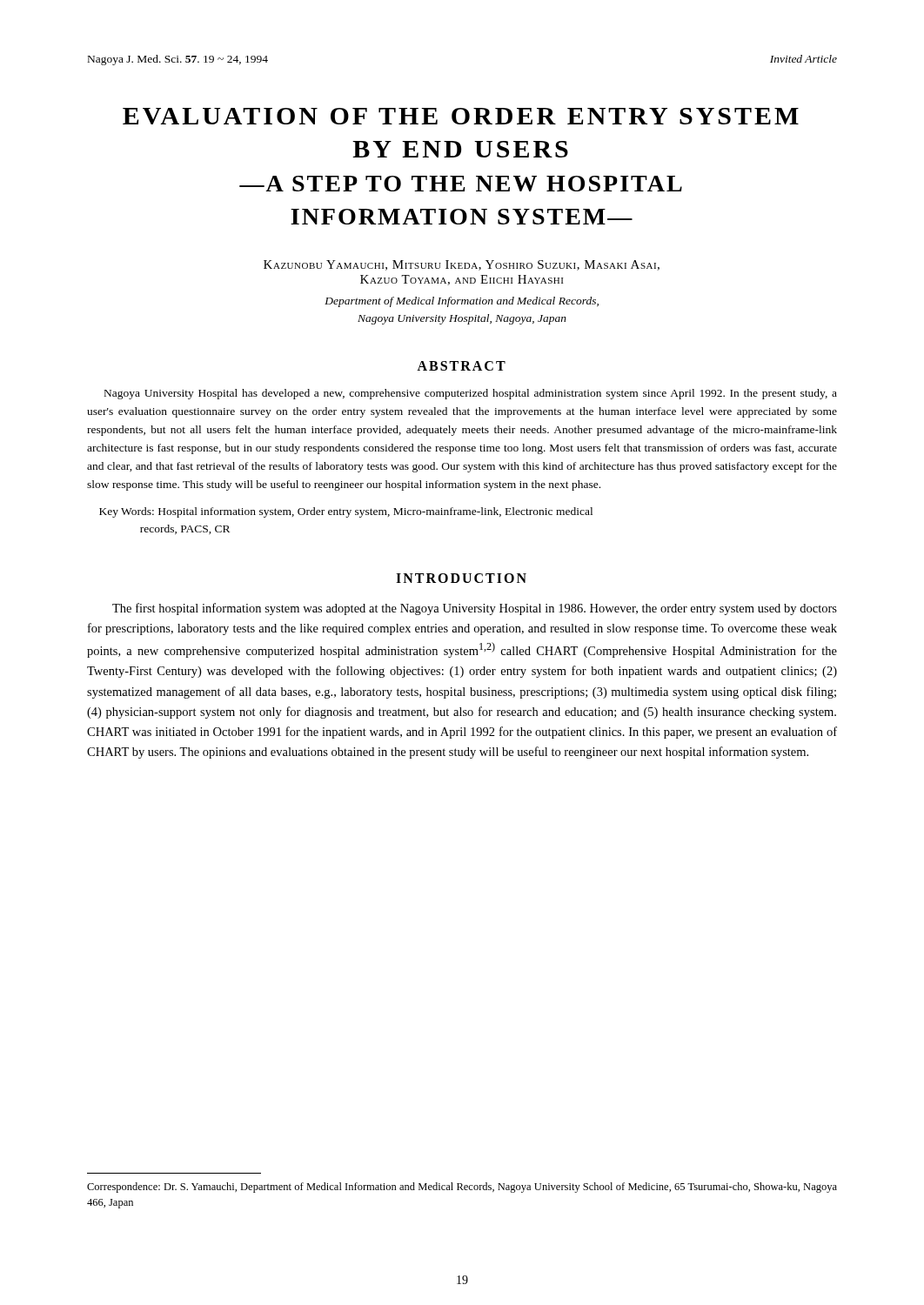Point to the region starting "Kazunobu Yamauchi, Mitsuru Ikeda, Yoshiro Suzuki,"
The height and width of the screenshot is (1305, 924).
pyautogui.click(x=462, y=271)
